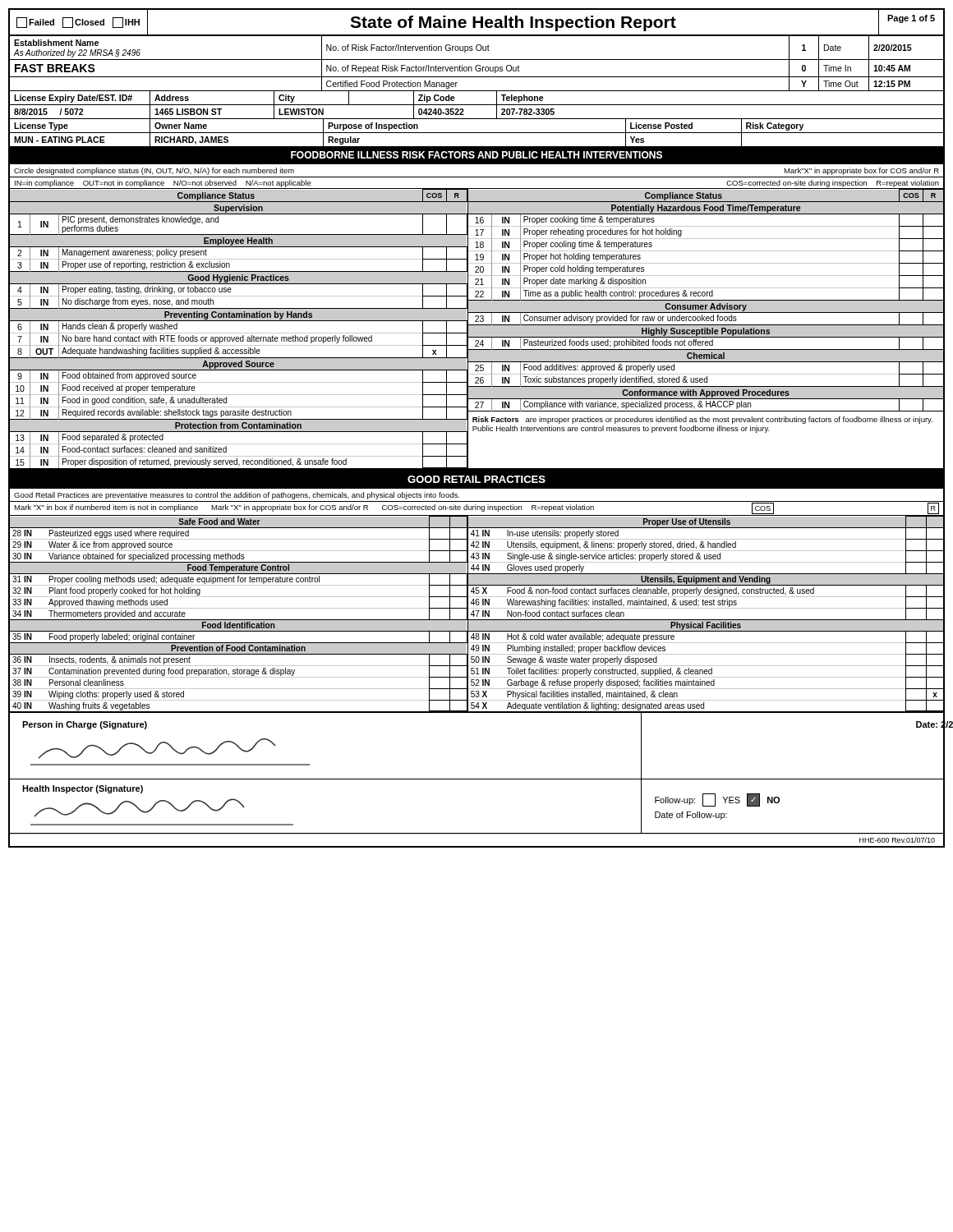Viewport: 953px width, 1232px height.
Task: Locate the text containing "Health Inspector (Signature)"
Action: (x=83, y=789)
